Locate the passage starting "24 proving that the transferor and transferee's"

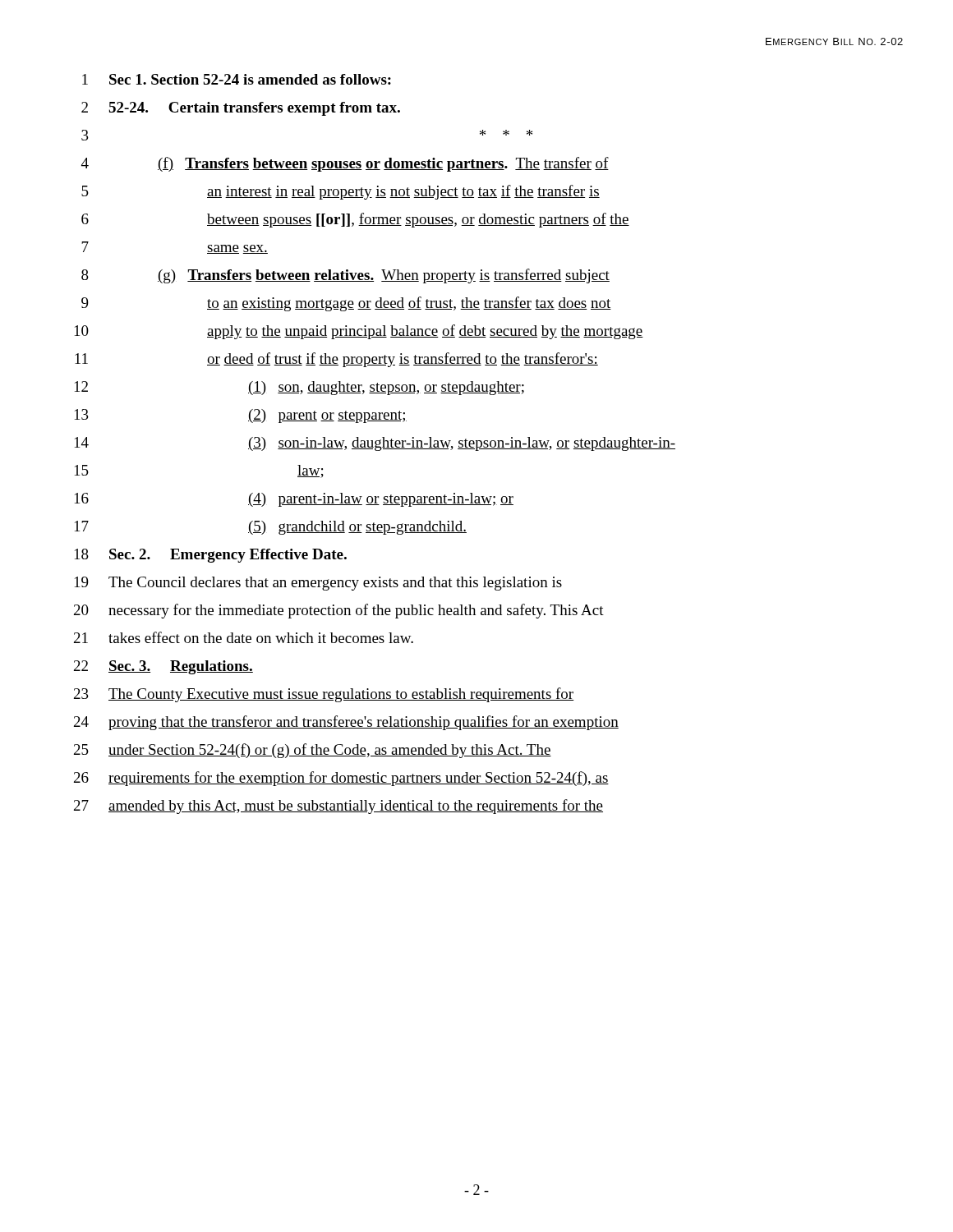point(476,722)
